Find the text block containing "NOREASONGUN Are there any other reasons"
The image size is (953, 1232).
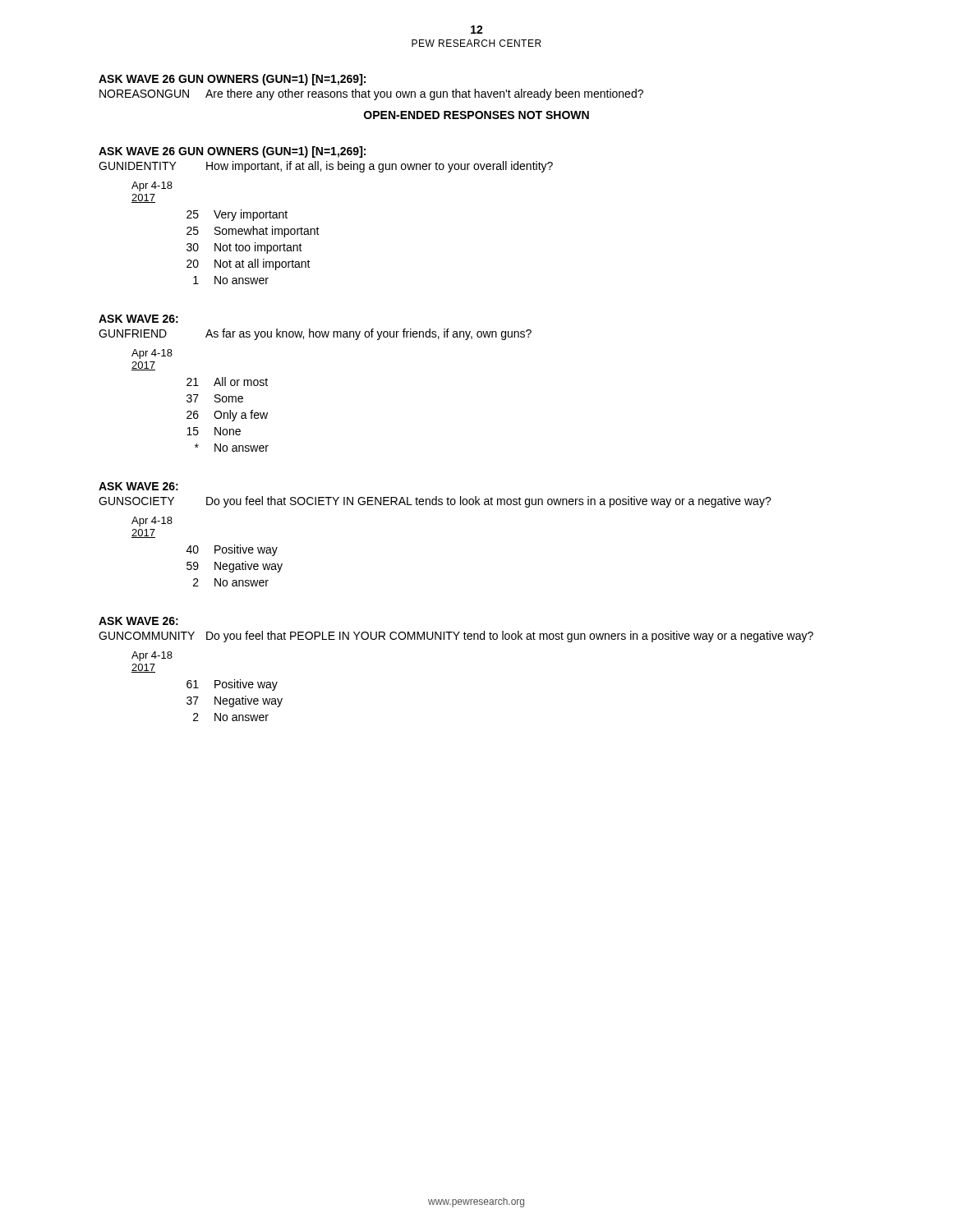476,94
